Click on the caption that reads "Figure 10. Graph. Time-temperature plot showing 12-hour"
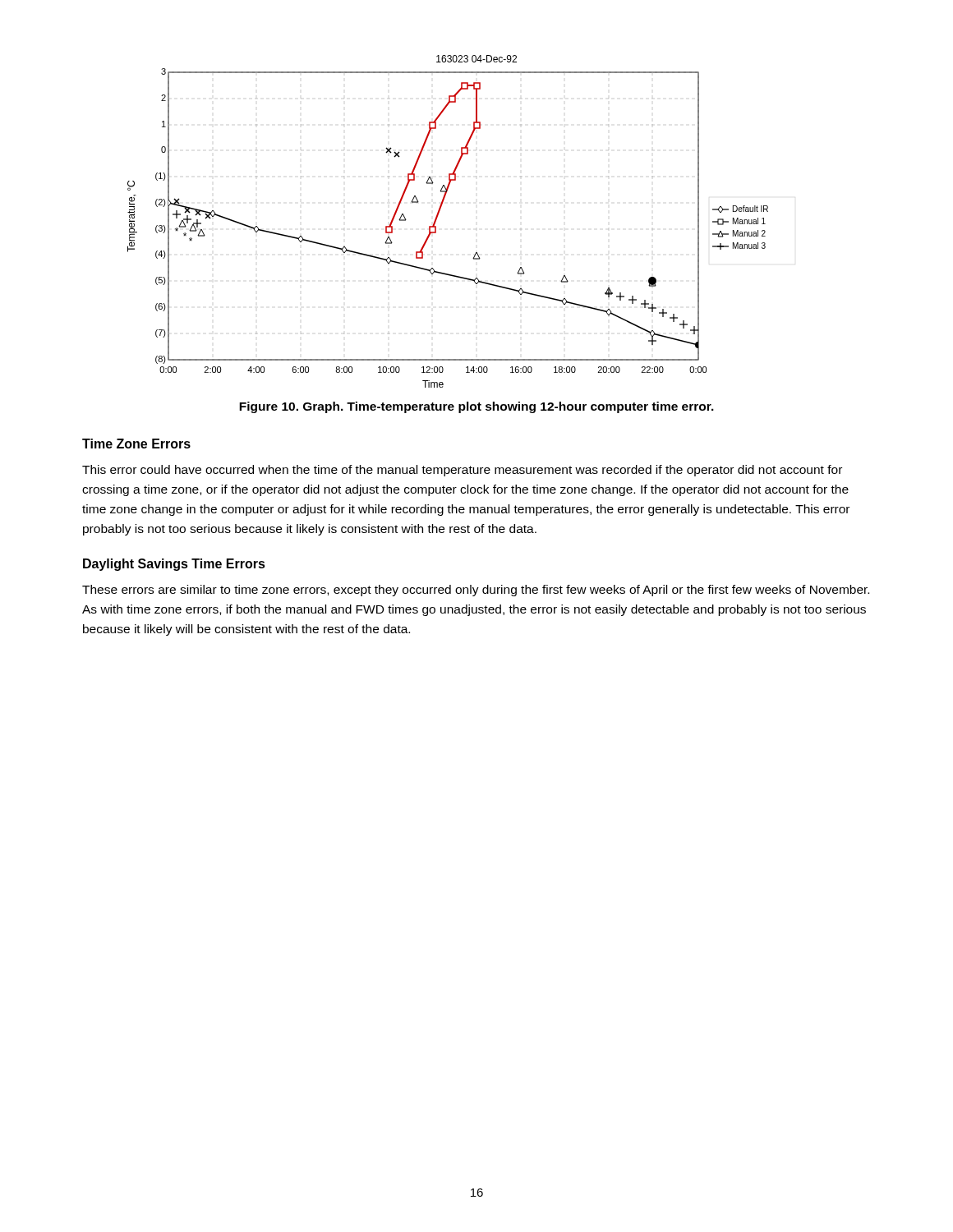This screenshot has height=1232, width=953. click(x=476, y=406)
